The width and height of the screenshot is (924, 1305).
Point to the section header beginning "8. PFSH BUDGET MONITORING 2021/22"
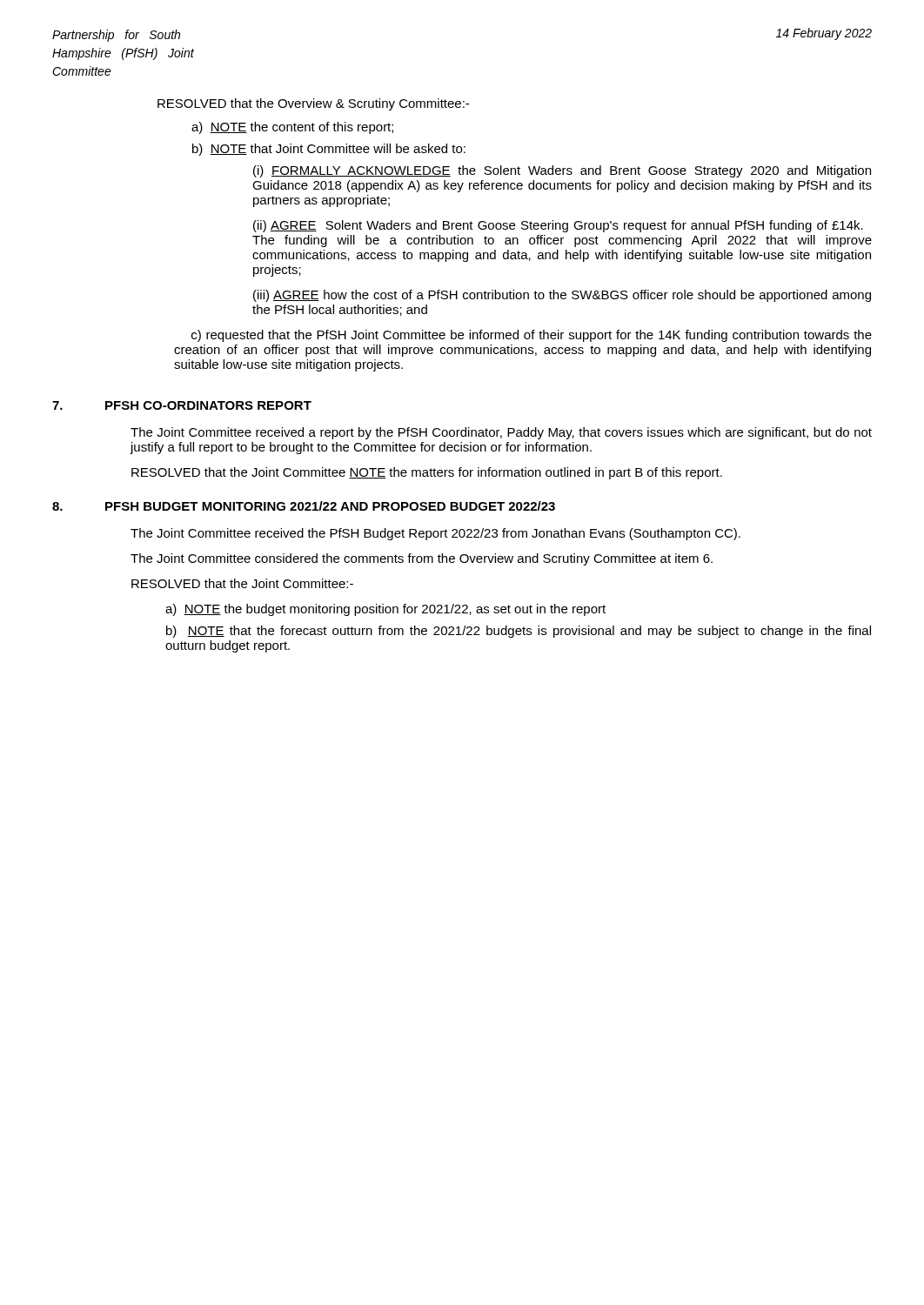[x=304, y=506]
